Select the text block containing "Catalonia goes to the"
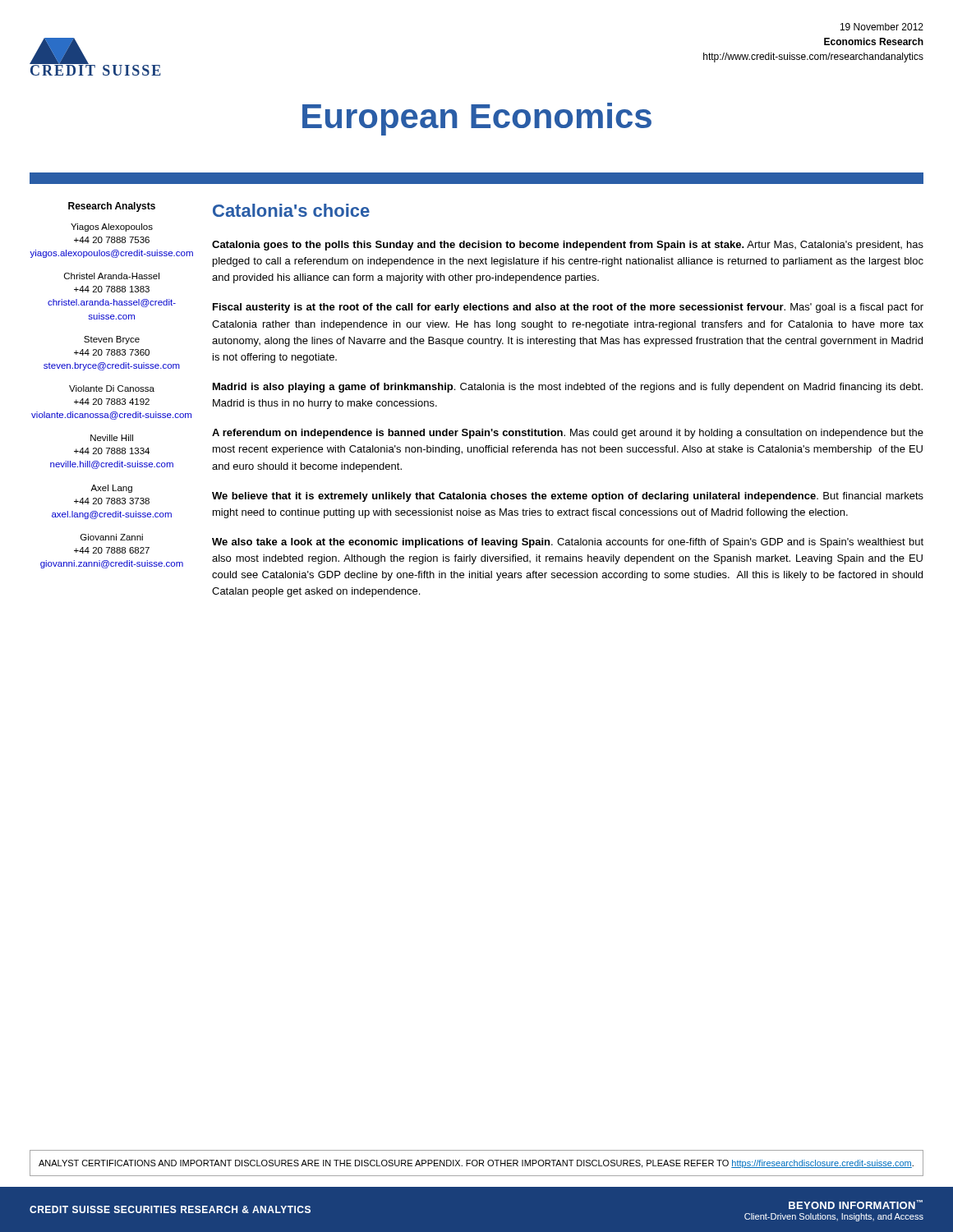The width and height of the screenshot is (953, 1232). [x=568, y=261]
